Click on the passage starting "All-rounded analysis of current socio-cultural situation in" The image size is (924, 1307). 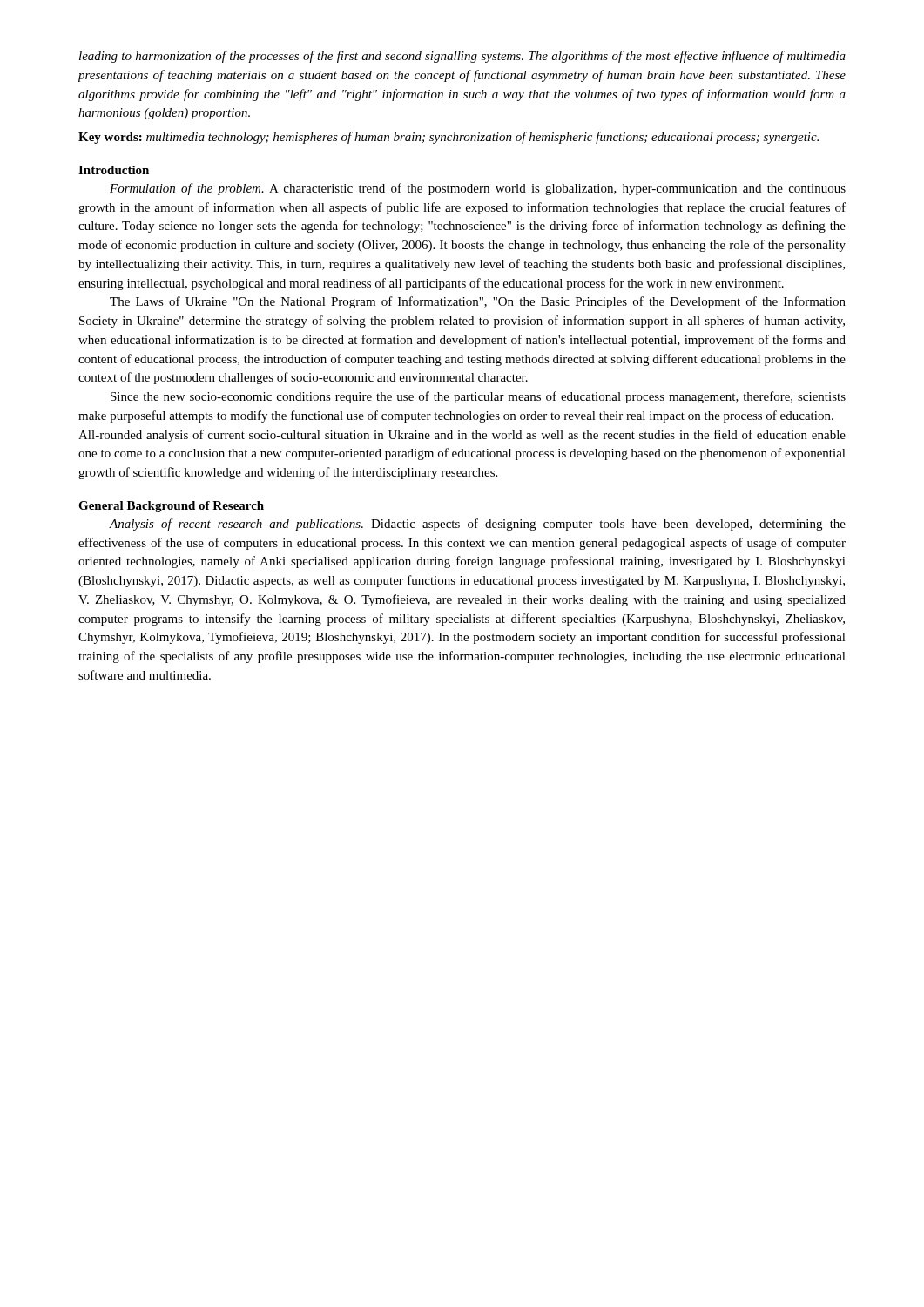pyautogui.click(x=462, y=454)
